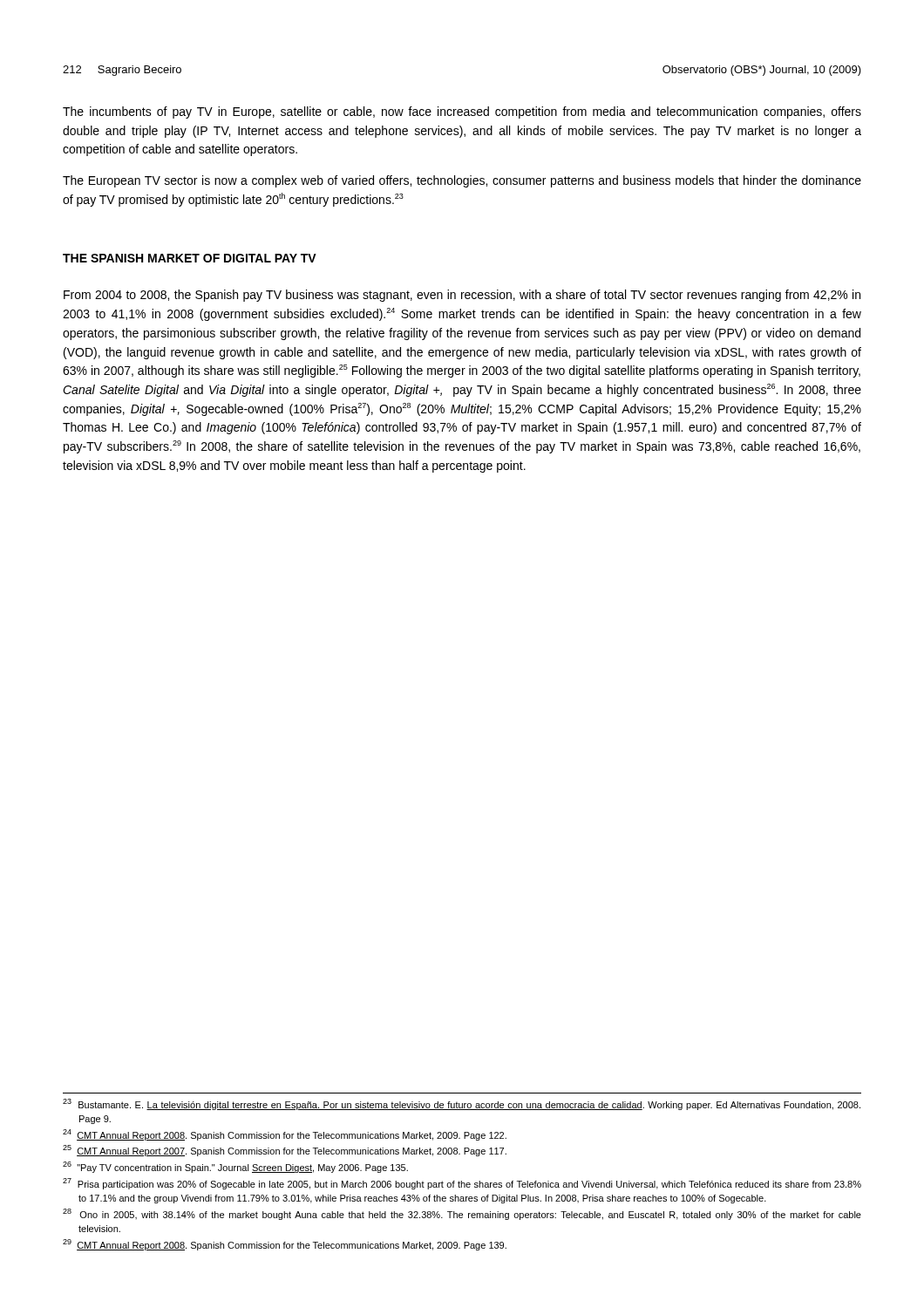Click on the footnote that reads "23 Bustamante. E. La"
Image resolution: width=924 pixels, height=1308 pixels.
pos(462,1111)
